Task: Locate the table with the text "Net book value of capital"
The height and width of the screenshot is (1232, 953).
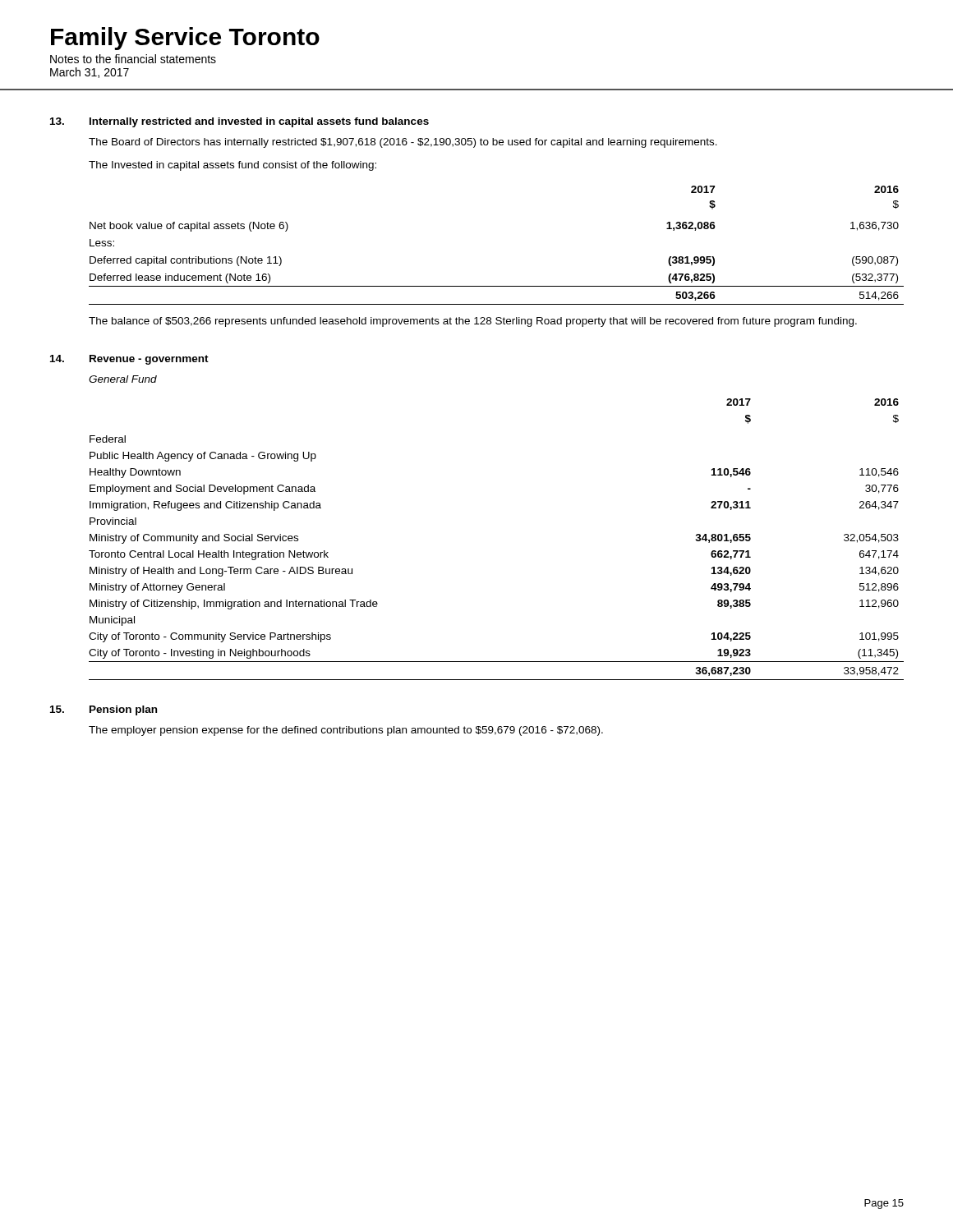Action: [x=496, y=243]
